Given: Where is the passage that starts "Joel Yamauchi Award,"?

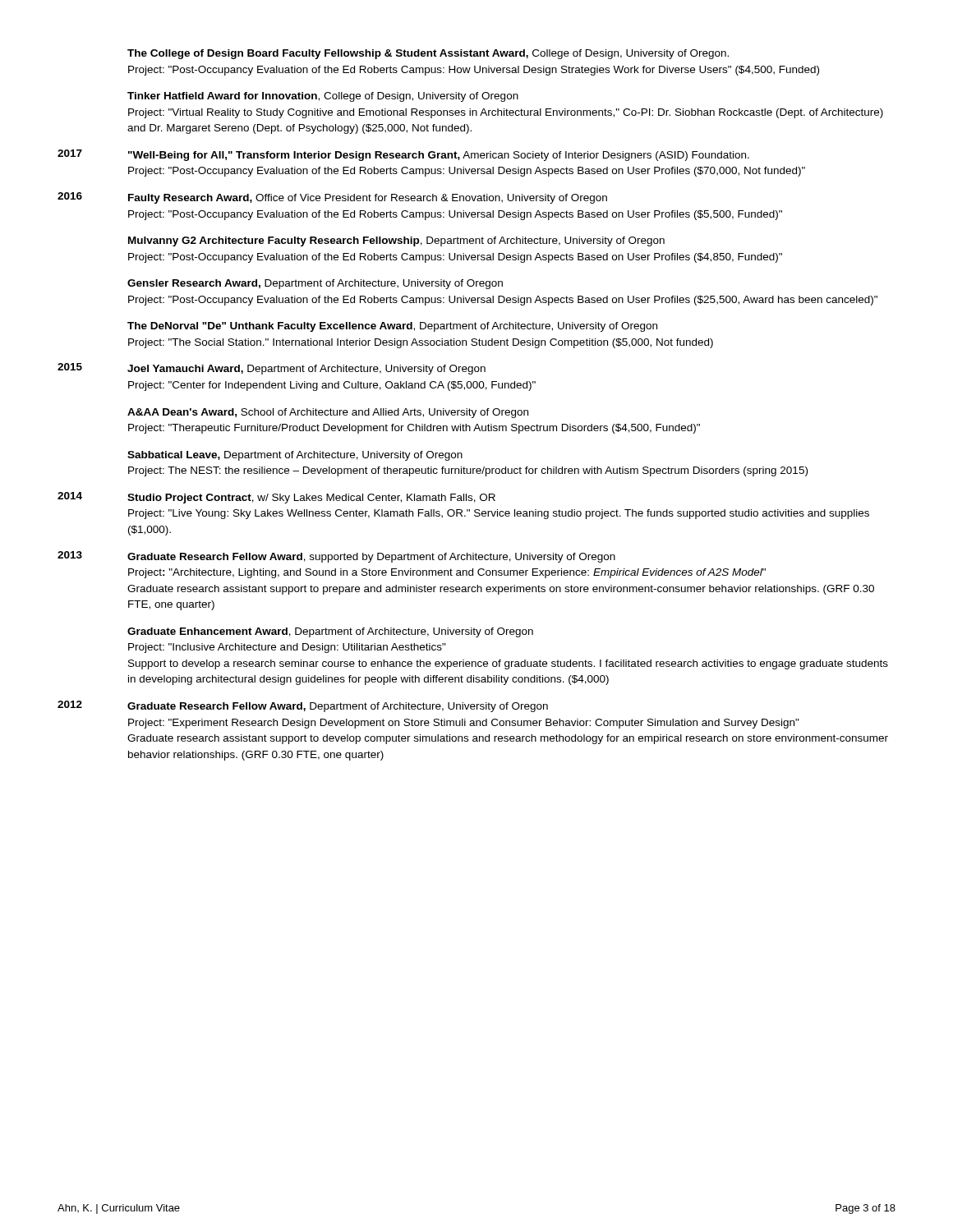Looking at the screenshot, I should tap(511, 377).
